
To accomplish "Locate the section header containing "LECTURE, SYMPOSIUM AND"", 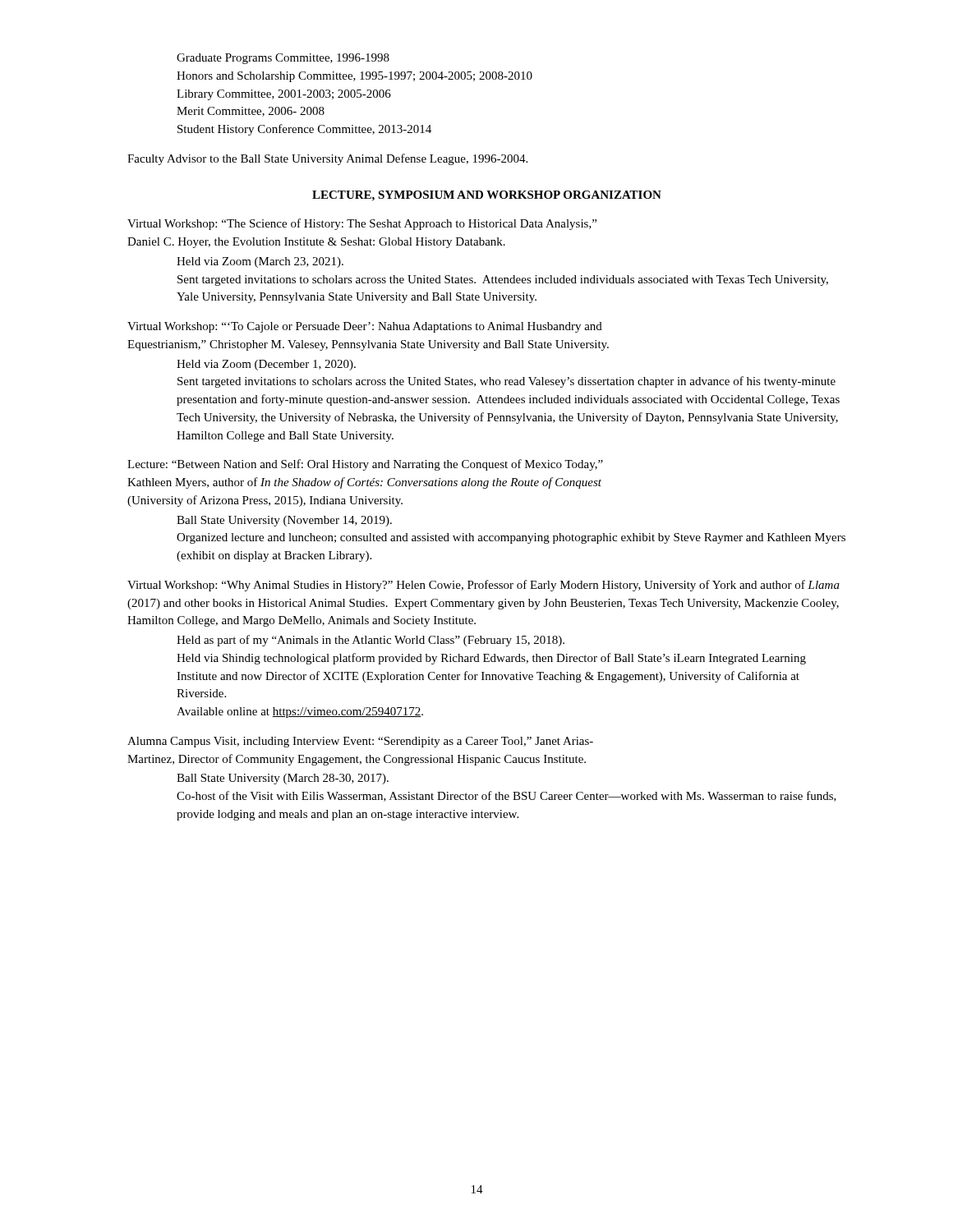I will (x=487, y=194).
